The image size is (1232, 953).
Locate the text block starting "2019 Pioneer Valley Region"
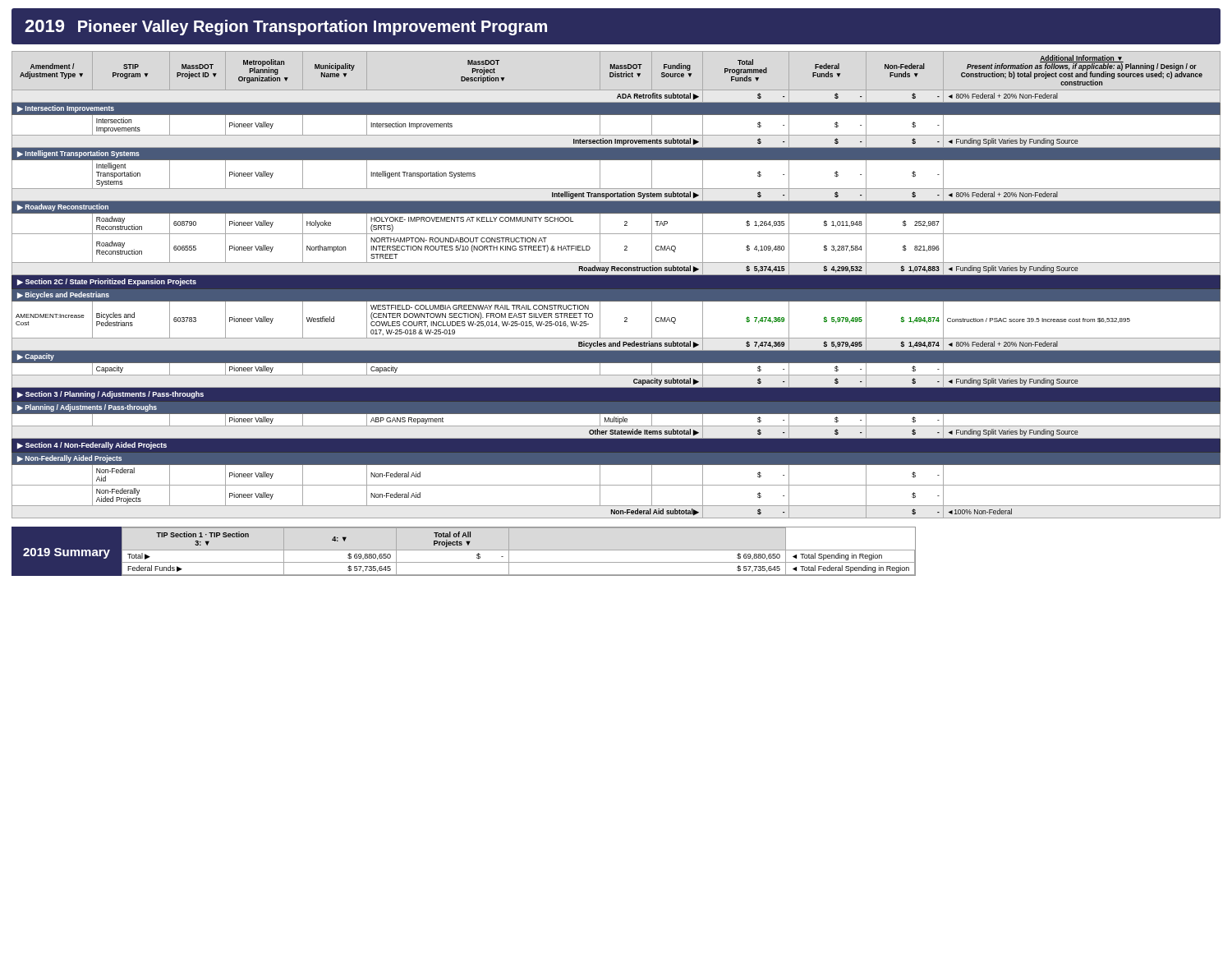coord(286,26)
